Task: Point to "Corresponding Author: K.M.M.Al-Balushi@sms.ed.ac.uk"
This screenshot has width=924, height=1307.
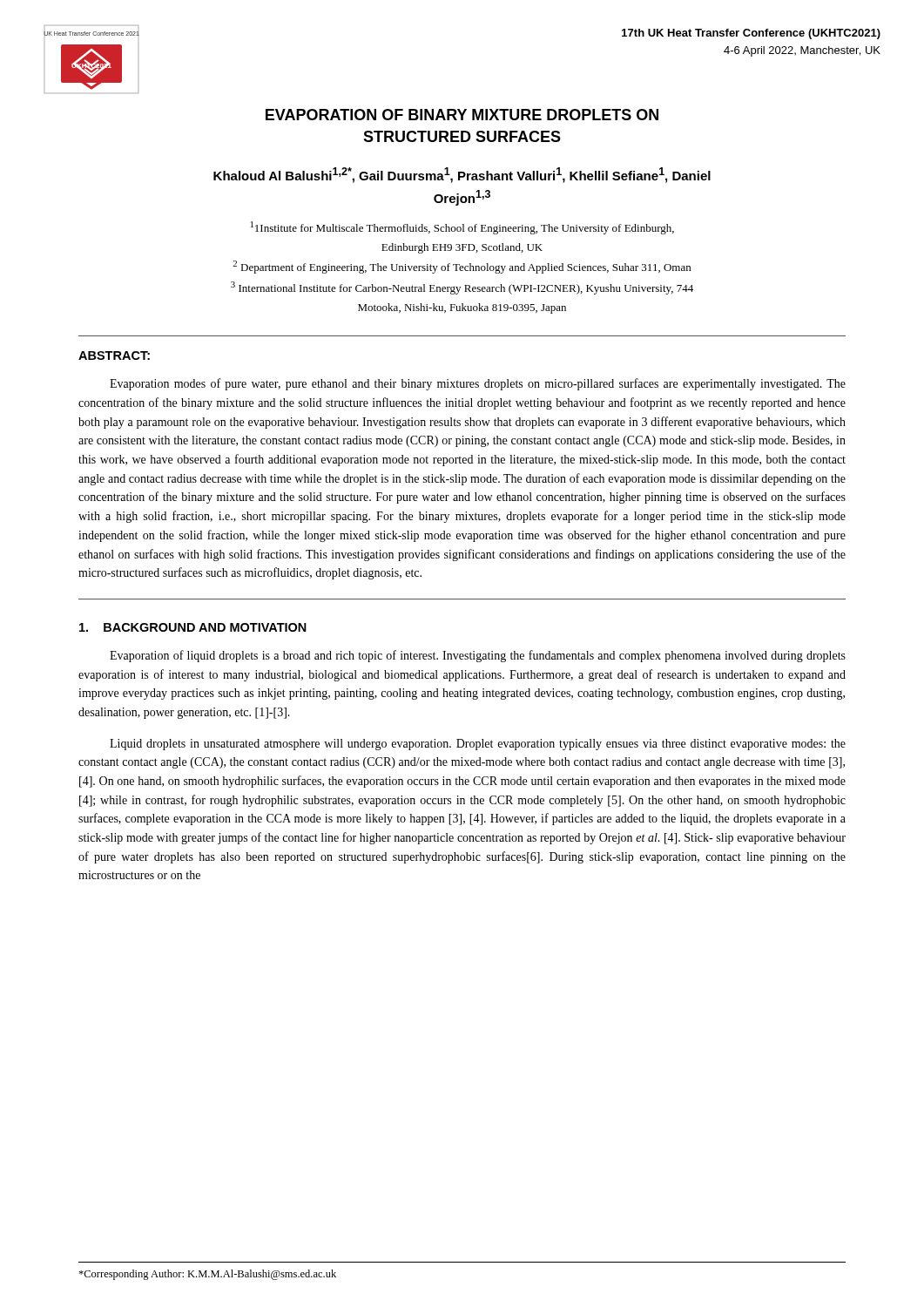Action: click(207, 1274)
